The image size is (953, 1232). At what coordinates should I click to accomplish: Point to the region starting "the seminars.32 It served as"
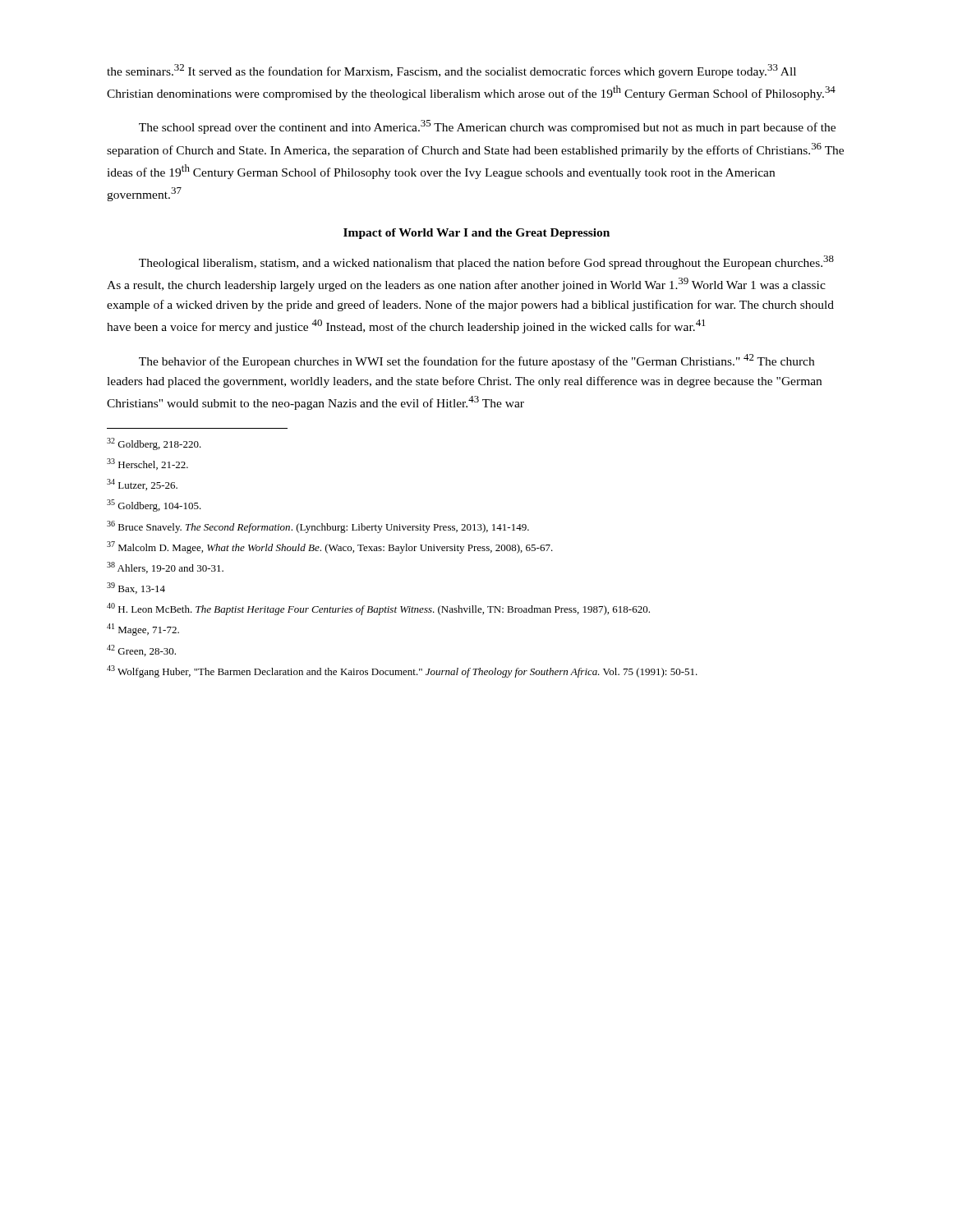click(x=476, y=81)
